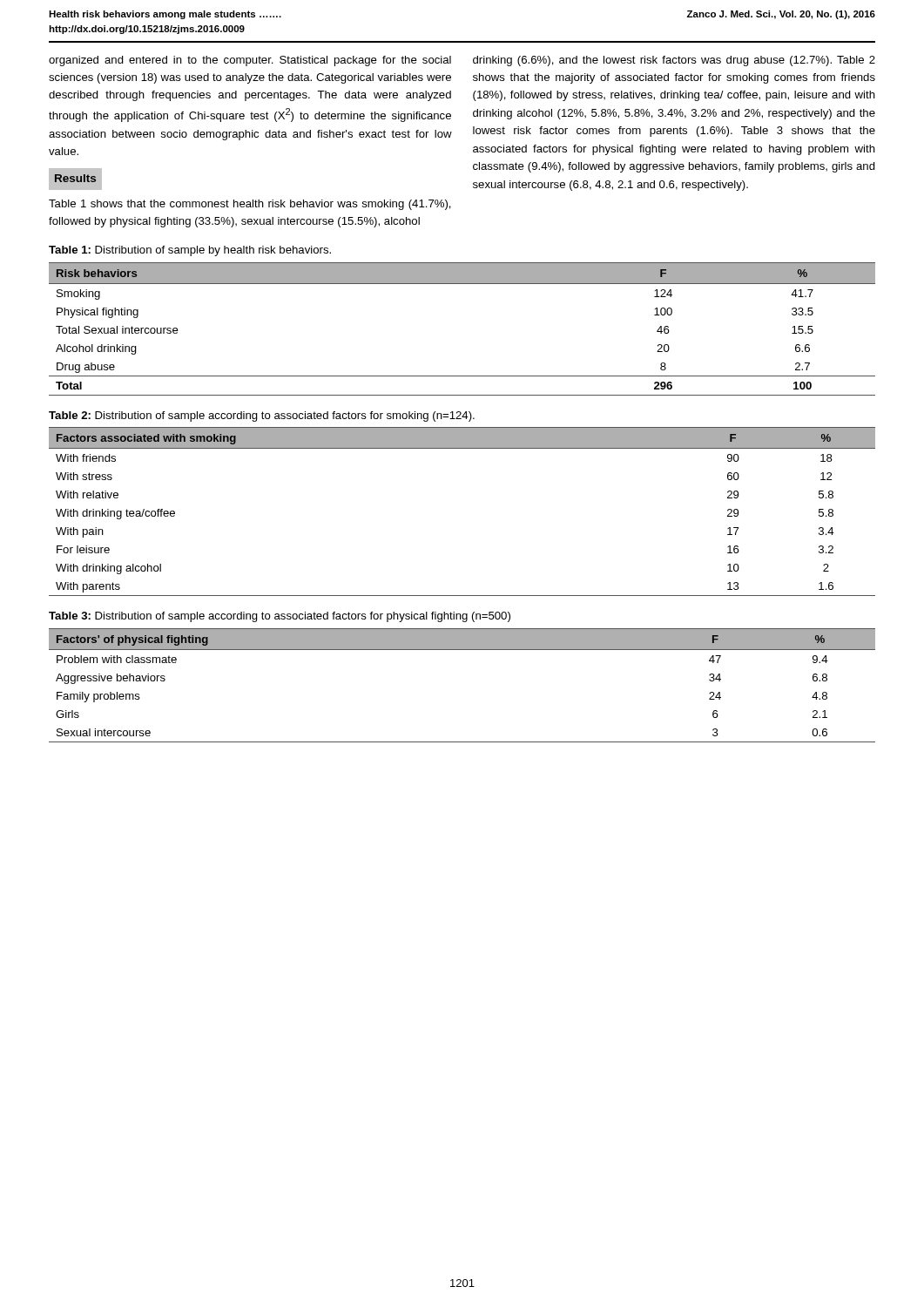The width and height of the screenshot is (924, 1307).
Task: Locate the text starting "Table 1 shows that the commonest health risk"
Action: coord(250,212)
